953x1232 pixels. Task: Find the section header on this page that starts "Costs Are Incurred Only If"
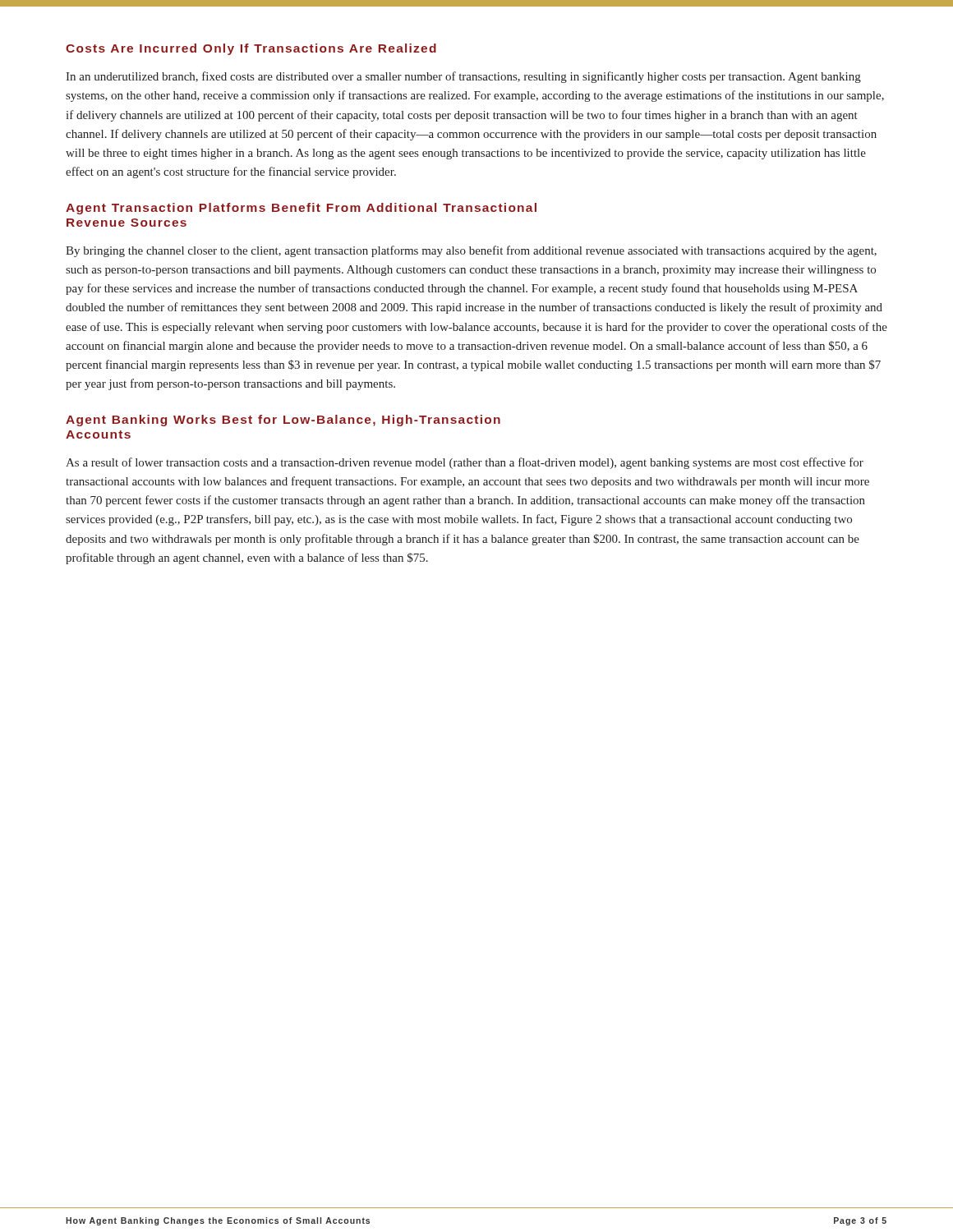pyautogui.click(x=252, y=48)
